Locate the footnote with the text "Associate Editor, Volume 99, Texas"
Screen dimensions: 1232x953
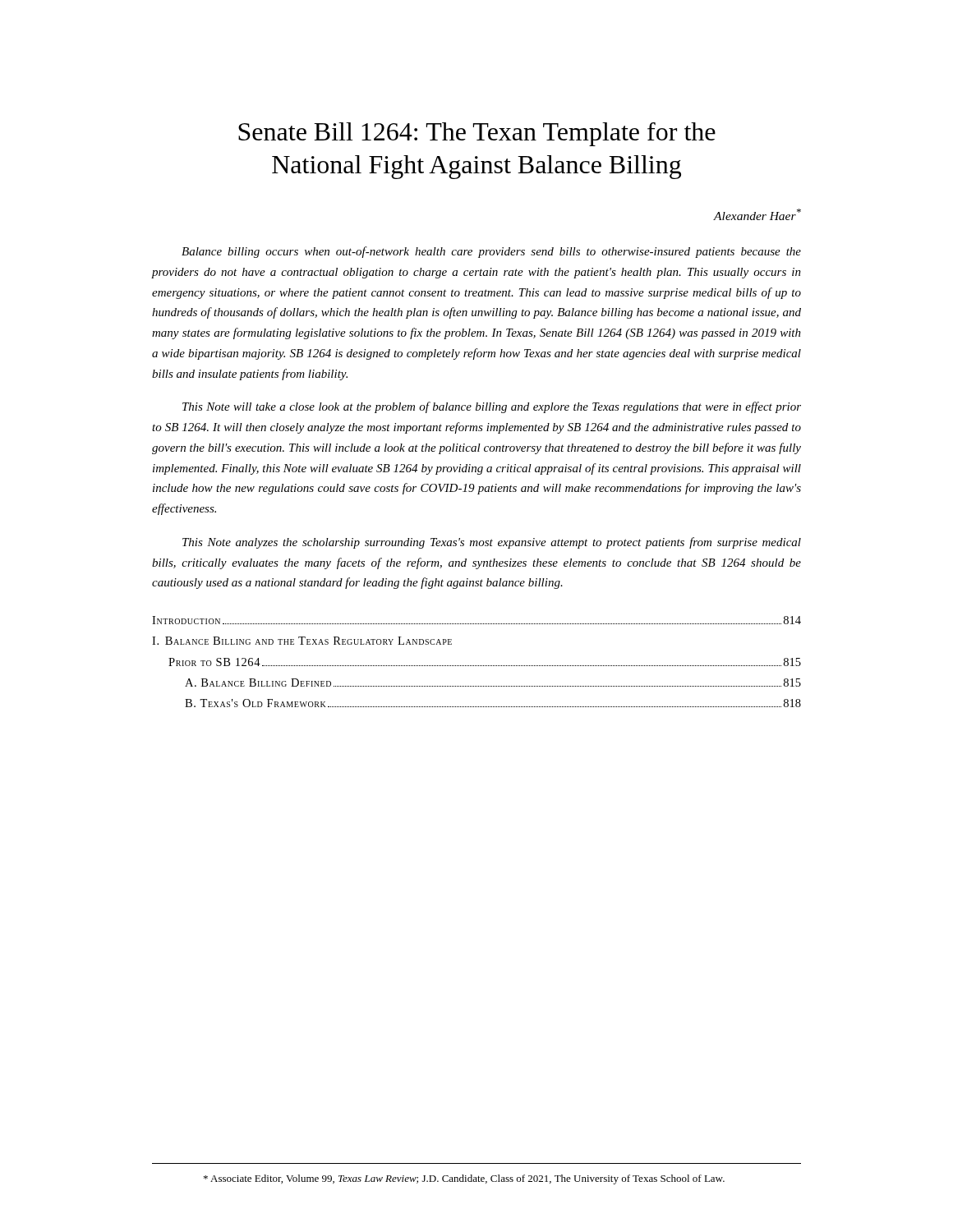(476, 1179)
